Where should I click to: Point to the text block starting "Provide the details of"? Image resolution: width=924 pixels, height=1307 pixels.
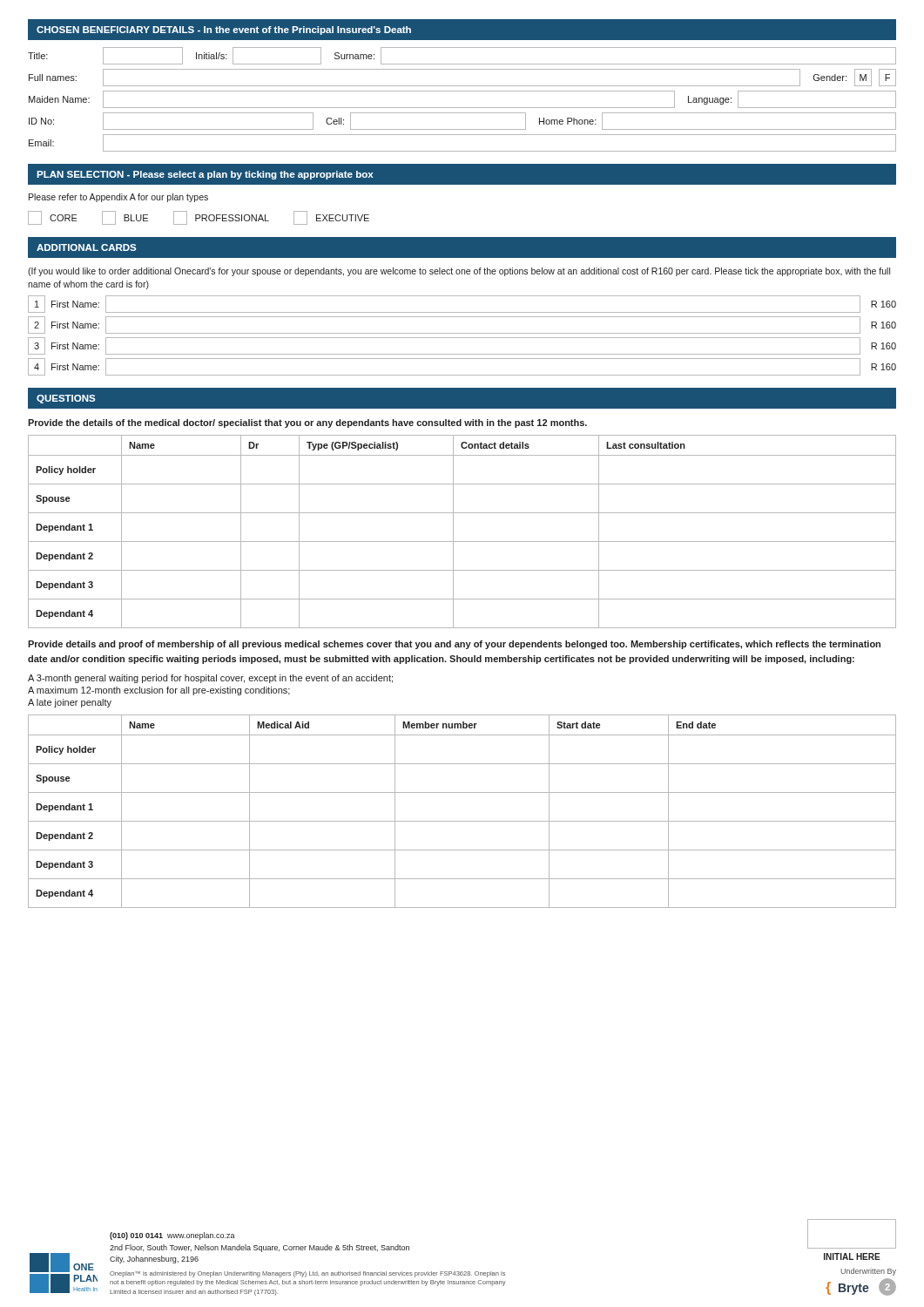(308, 423)
